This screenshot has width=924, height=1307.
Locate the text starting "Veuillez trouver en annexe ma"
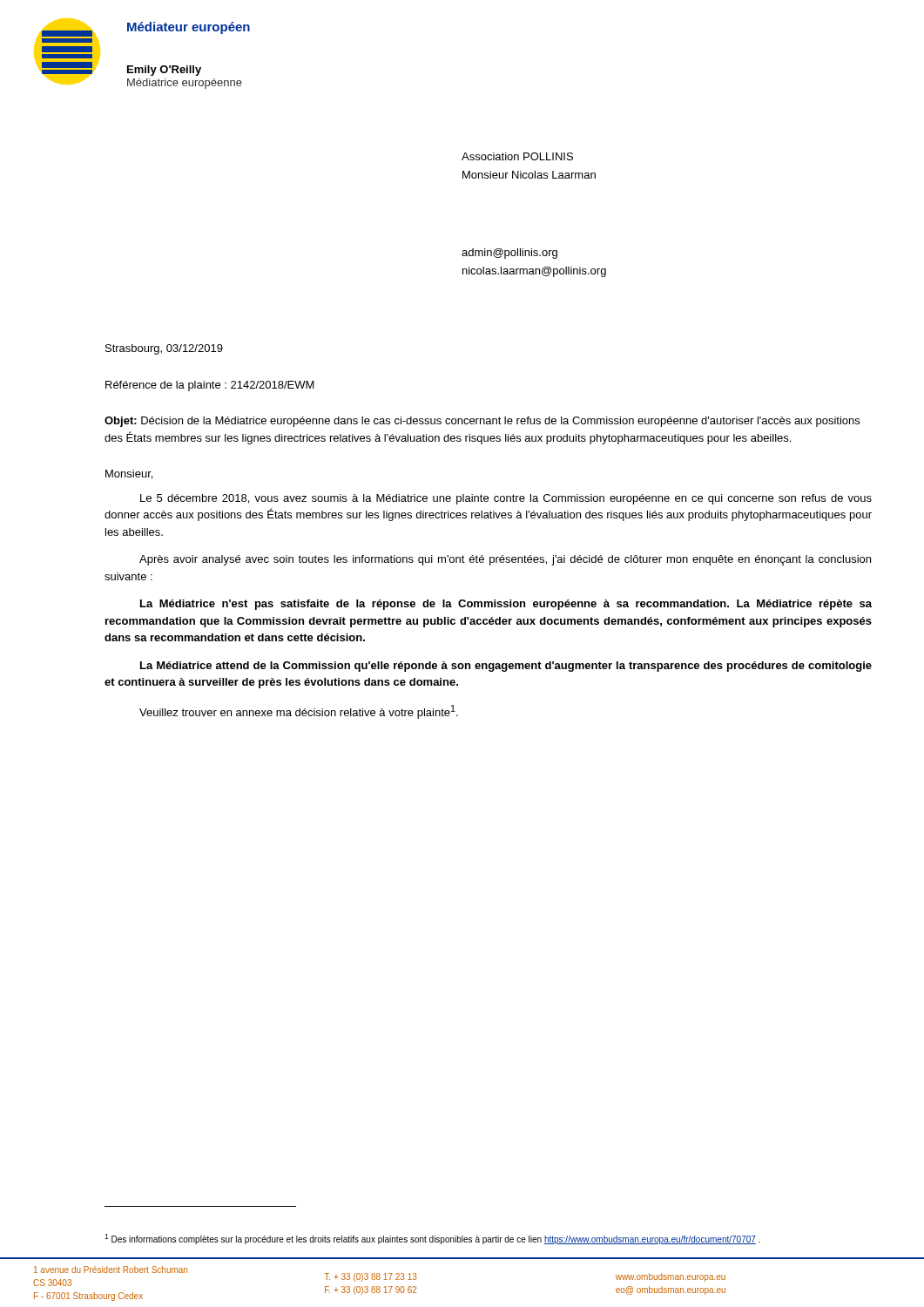[x=299, y=711]
